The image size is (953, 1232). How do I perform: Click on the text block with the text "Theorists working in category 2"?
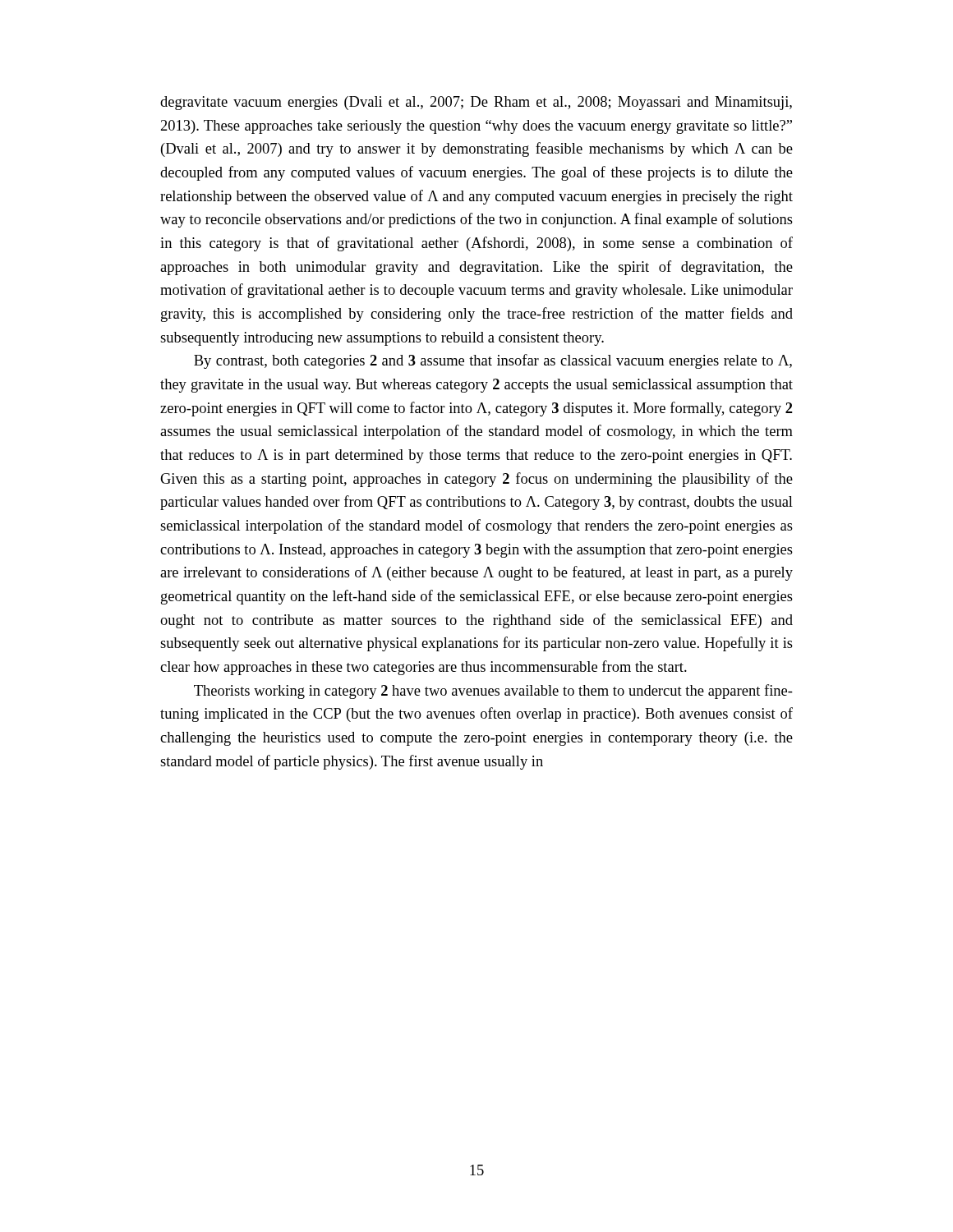click(x=476, y=726)
